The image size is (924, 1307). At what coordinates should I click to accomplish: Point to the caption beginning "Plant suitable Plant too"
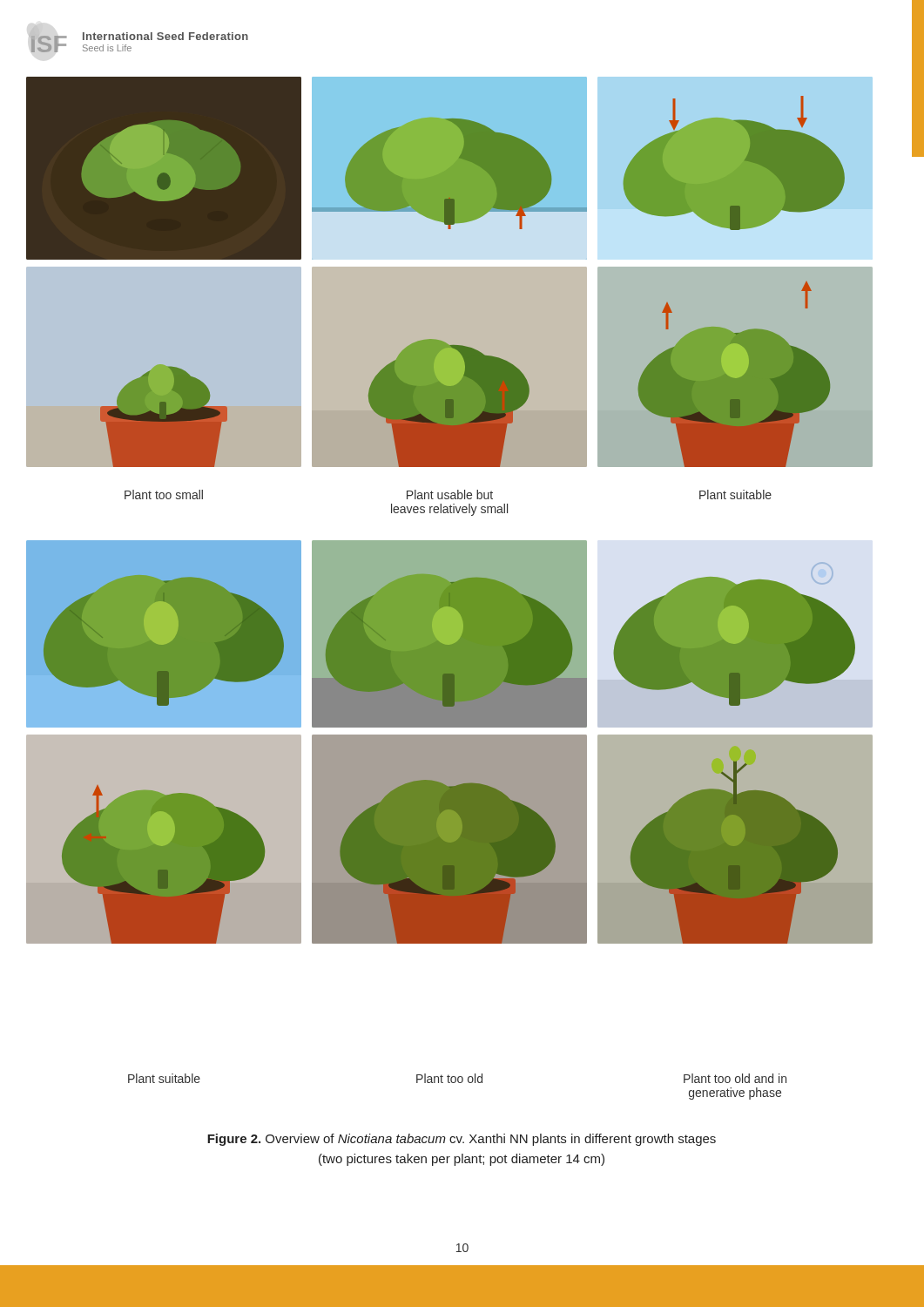click(x=449, y=1086)
